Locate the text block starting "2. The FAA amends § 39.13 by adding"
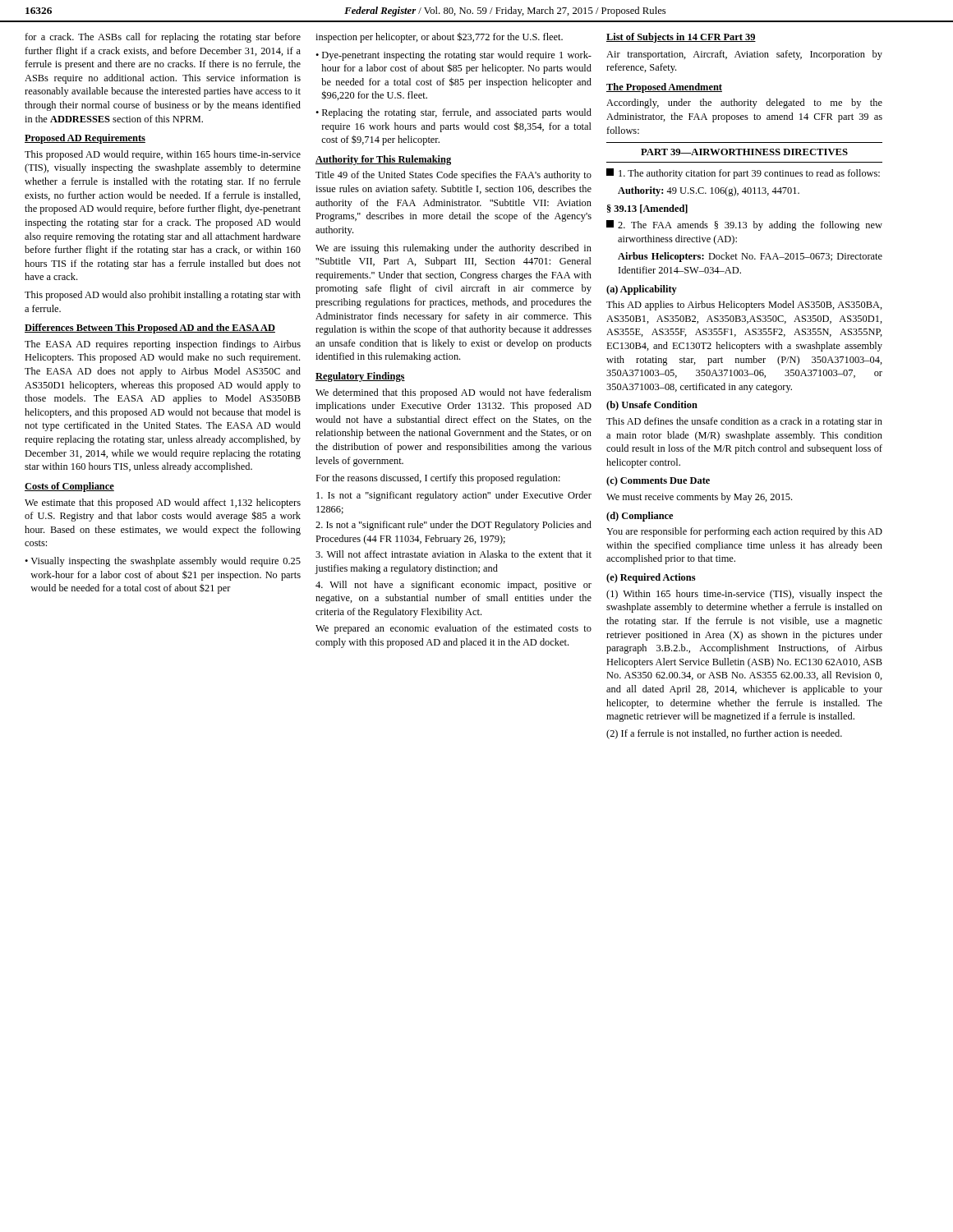The height and width of the screenshot is (1232, 953). 744,232
